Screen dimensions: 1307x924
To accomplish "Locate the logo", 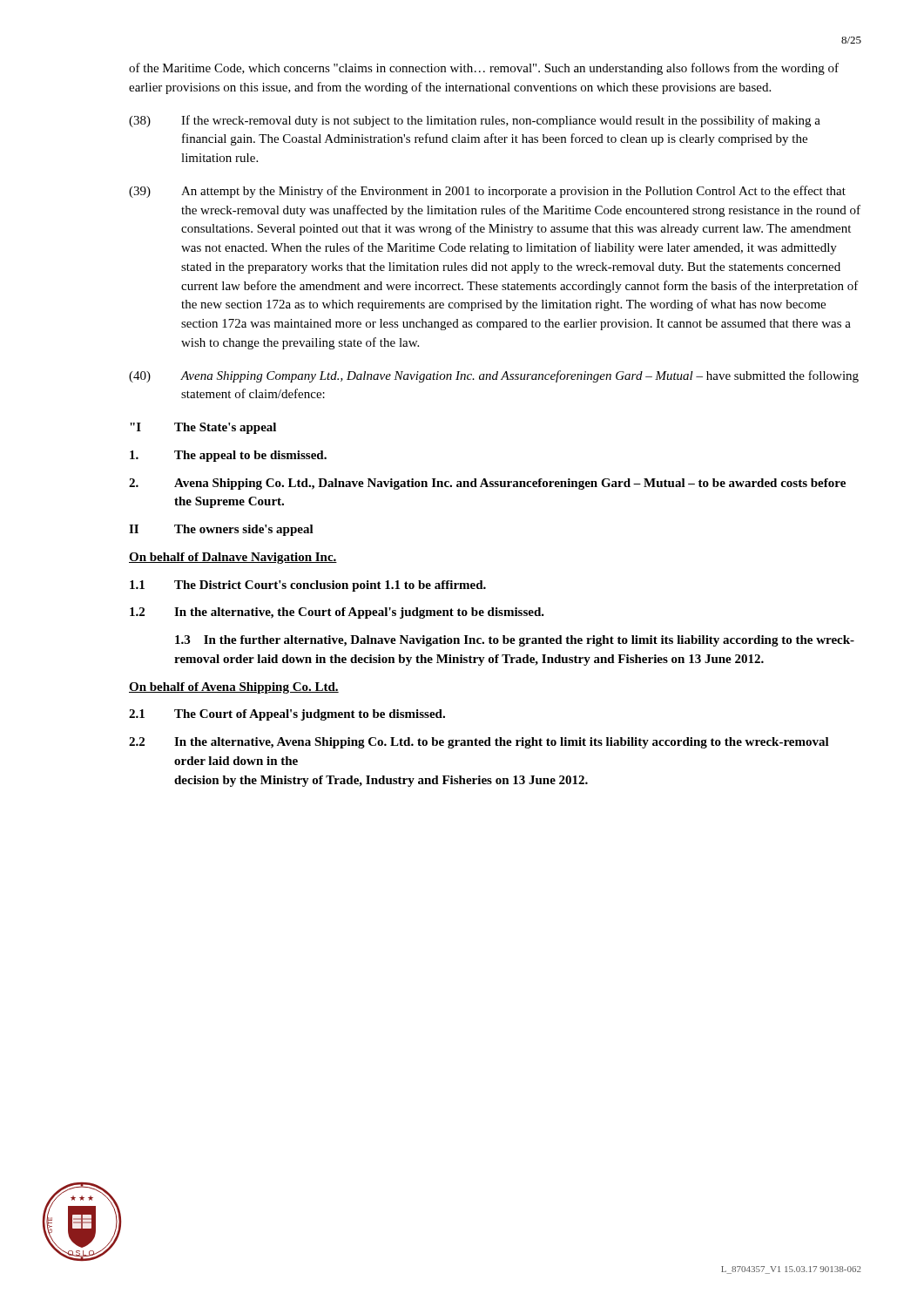I will point(82,1222).
